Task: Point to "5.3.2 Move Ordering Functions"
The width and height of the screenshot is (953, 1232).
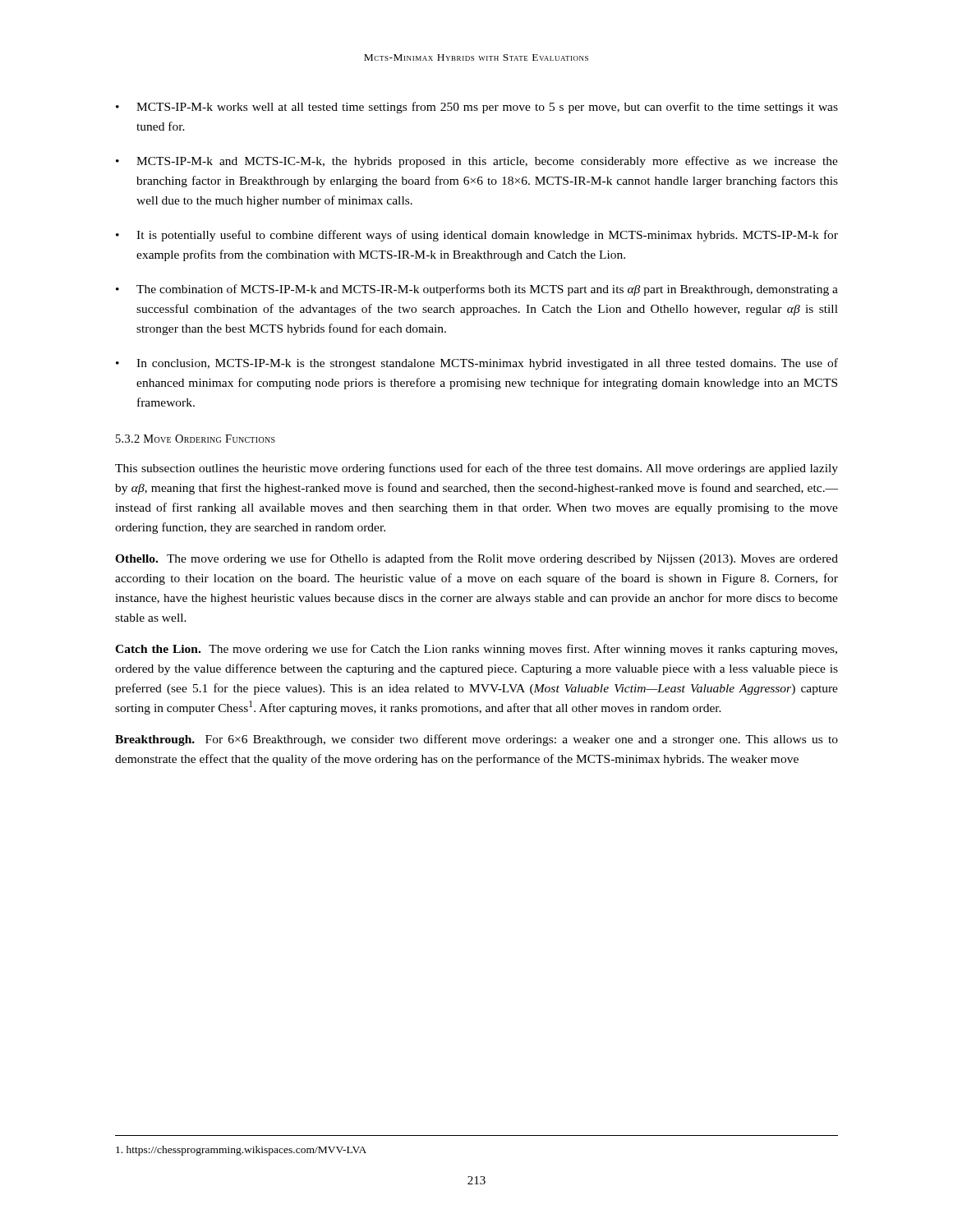Action: 195,439
